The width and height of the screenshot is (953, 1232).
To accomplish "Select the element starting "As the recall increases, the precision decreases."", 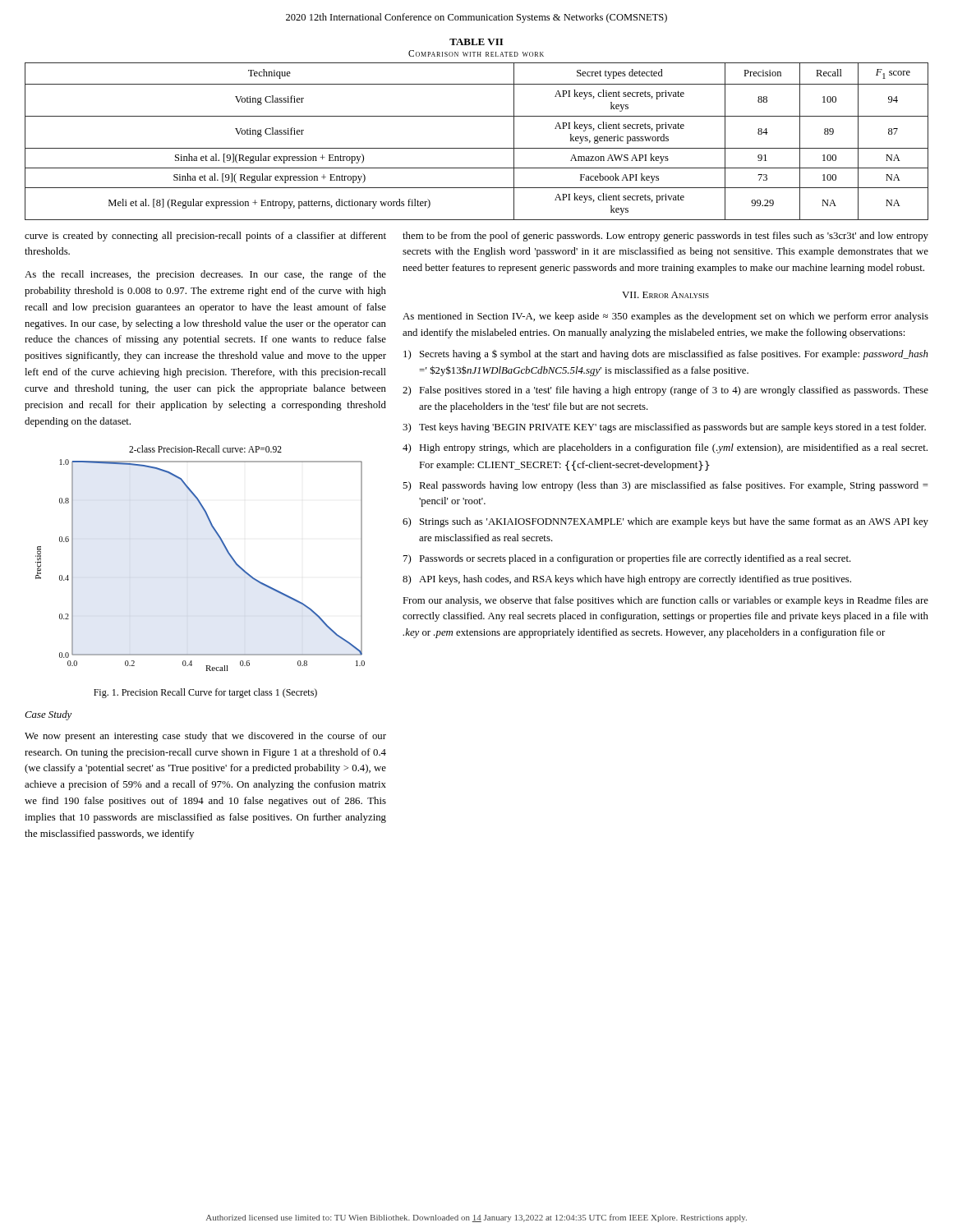I will [x=205, y=348].
